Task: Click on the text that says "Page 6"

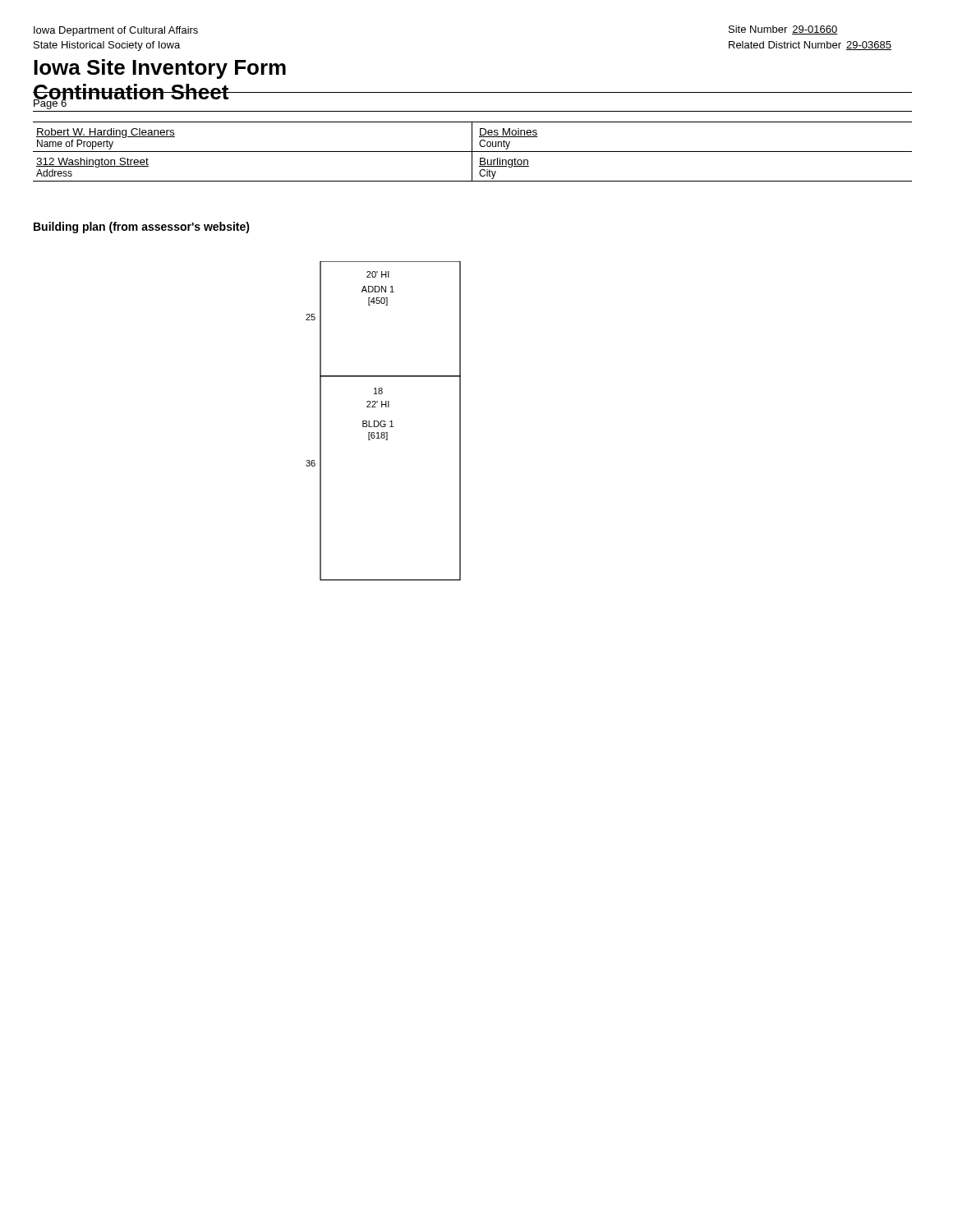Action: click(50, 103)
